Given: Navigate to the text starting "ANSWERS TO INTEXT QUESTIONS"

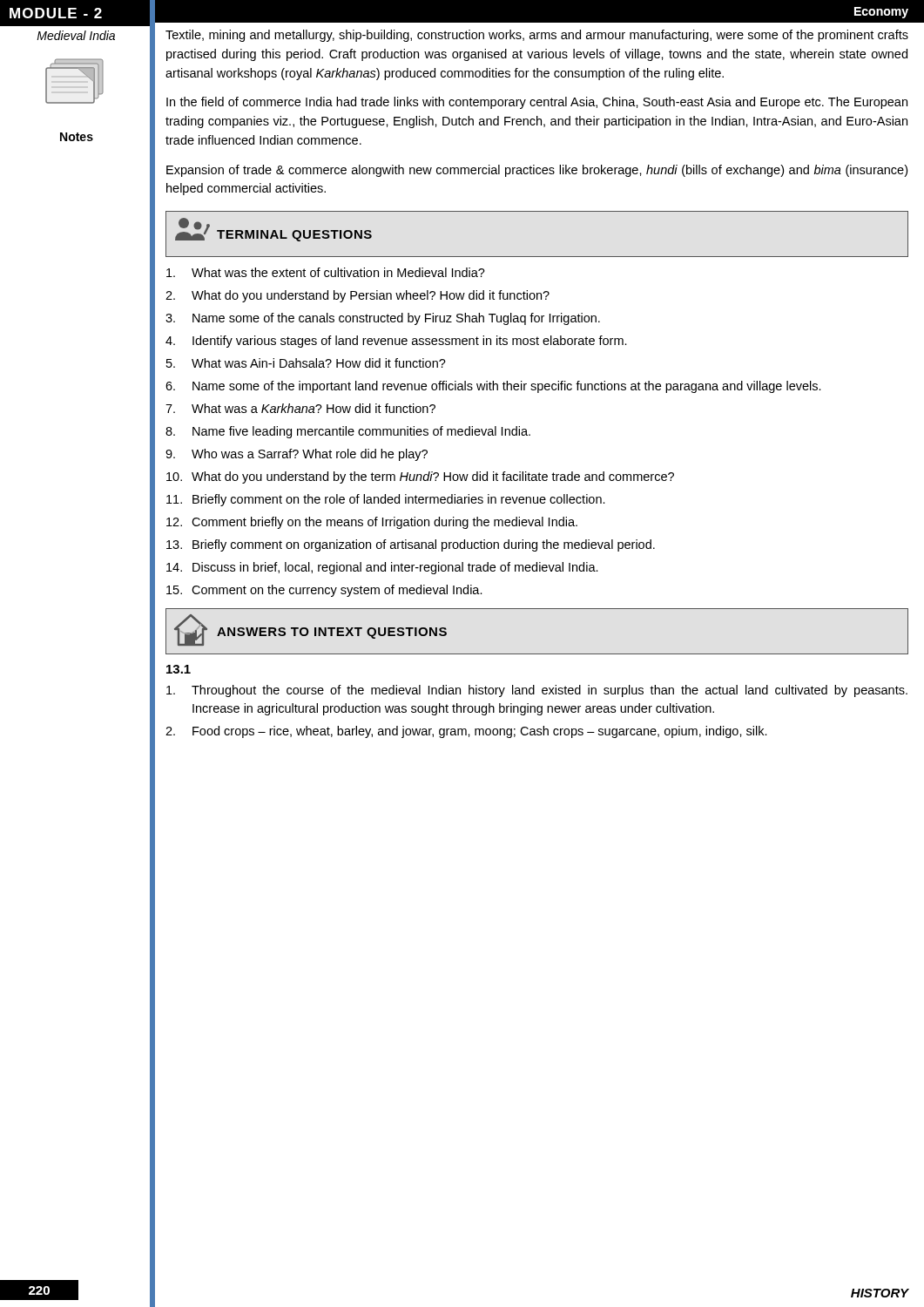Looking at the screenshot, I should coord(310,631).
